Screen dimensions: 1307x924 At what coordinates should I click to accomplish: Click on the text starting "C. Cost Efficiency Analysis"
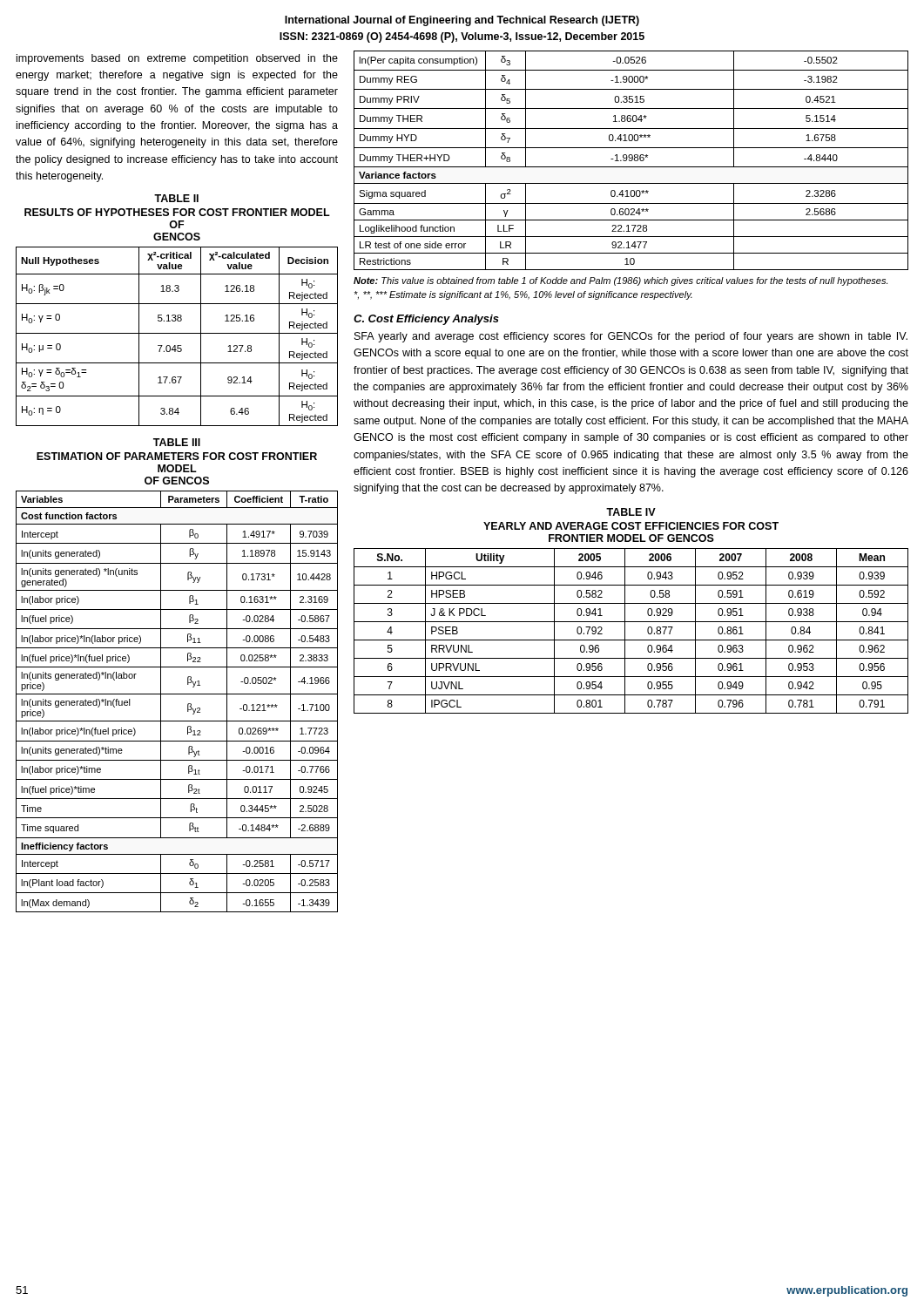(x=426, y=318)
